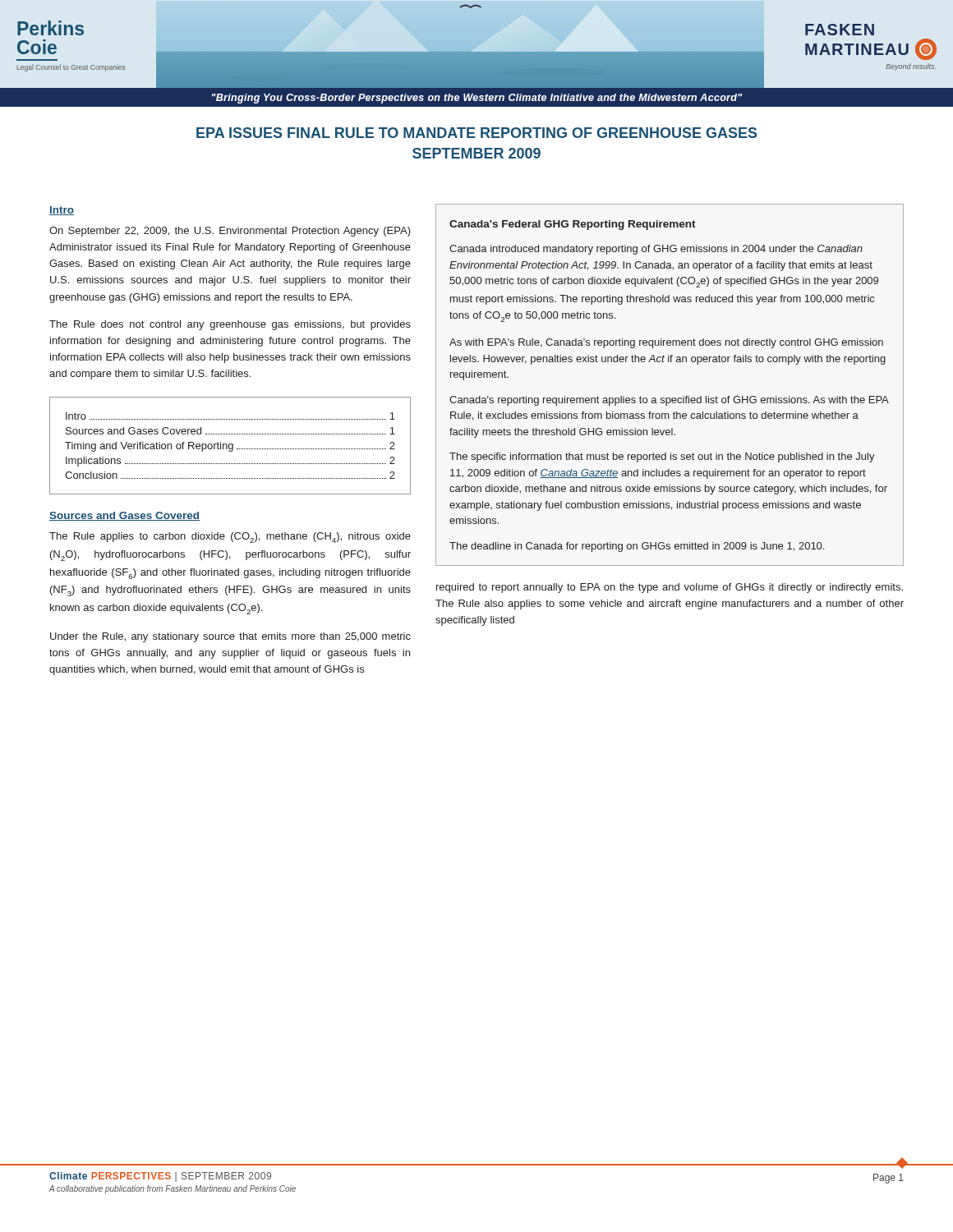Select the logo
The image size is (953, 1232).
coord(476,54)
